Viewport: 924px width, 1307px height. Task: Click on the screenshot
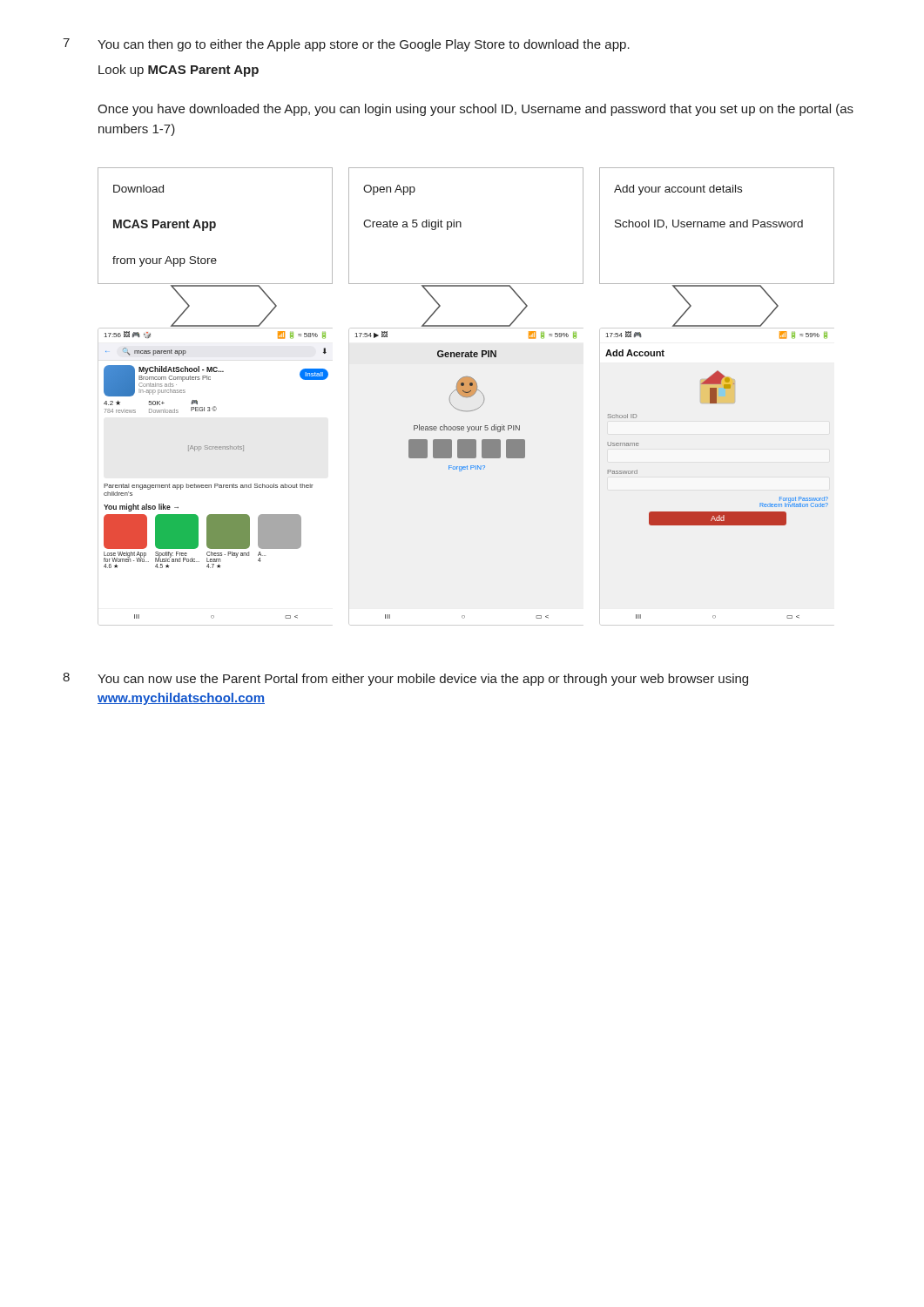(x=472, y=476)
